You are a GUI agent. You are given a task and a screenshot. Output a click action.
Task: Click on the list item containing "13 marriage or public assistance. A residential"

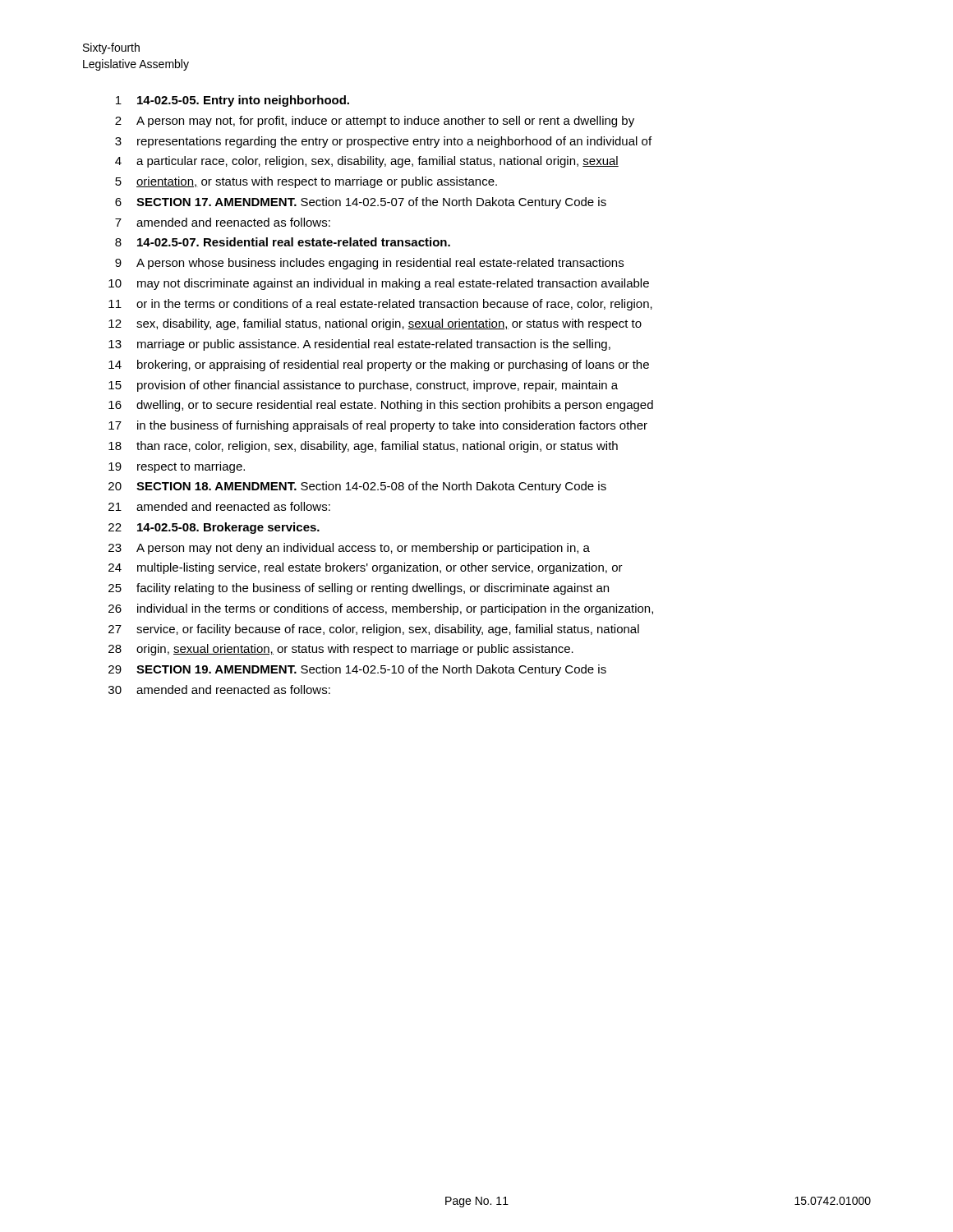tap(476, 344)
